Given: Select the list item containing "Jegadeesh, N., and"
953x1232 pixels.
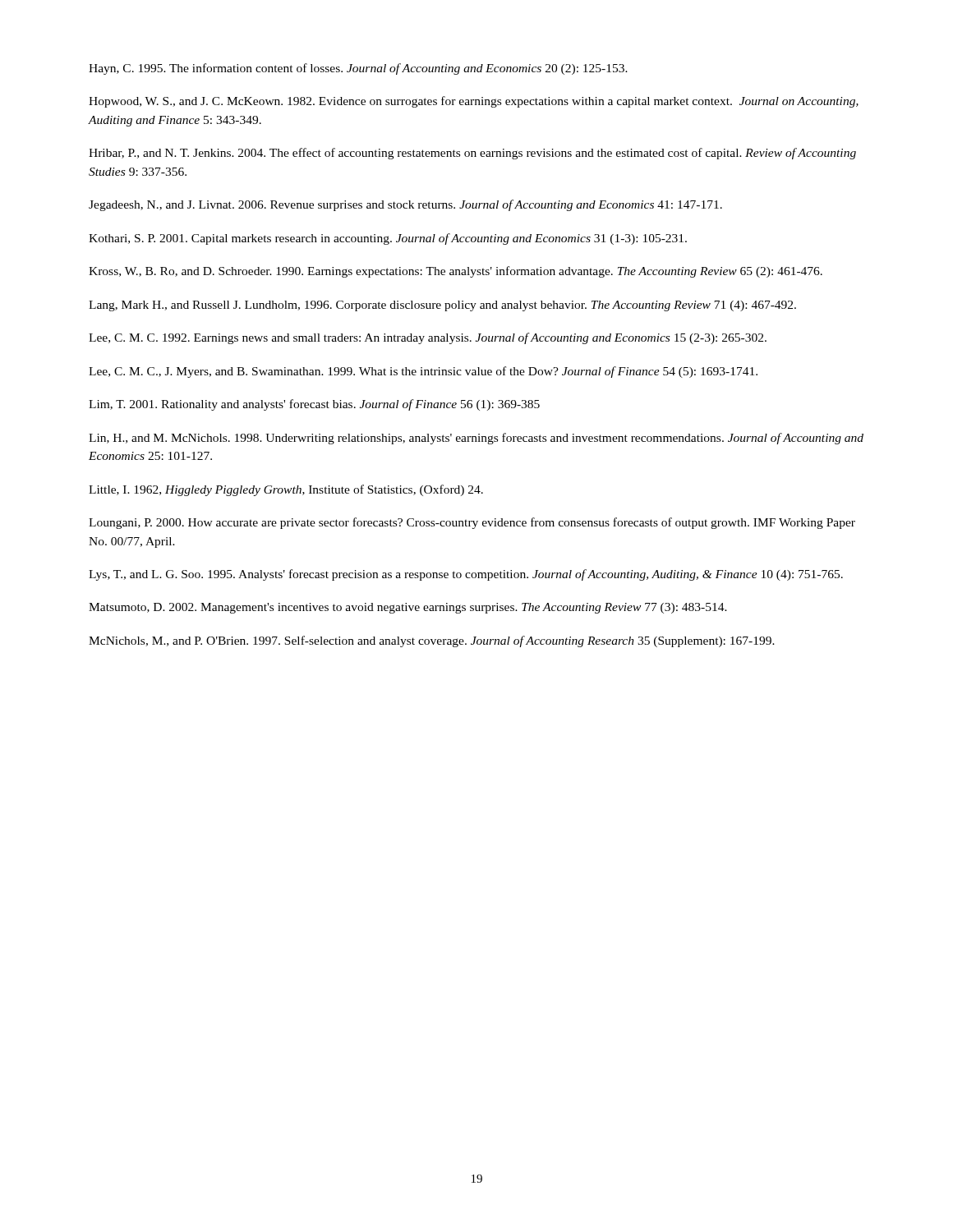Looking at the screenshot, I should tap(406, 204).
